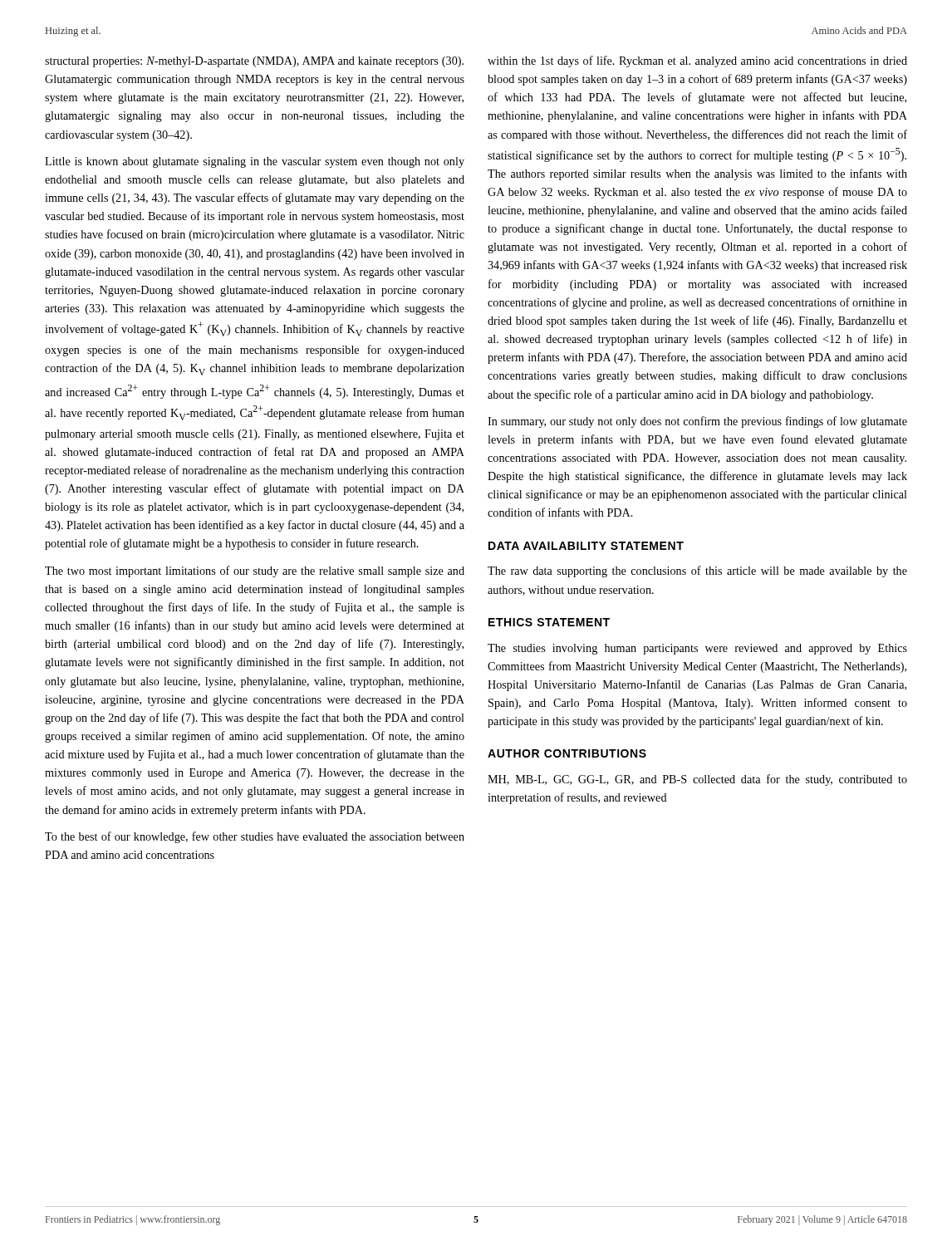This screenshot has width=952, height=1246.
Task: Click where it says "DATA AVAILABILITY STATEMENT"
Action: click(586, 545)
